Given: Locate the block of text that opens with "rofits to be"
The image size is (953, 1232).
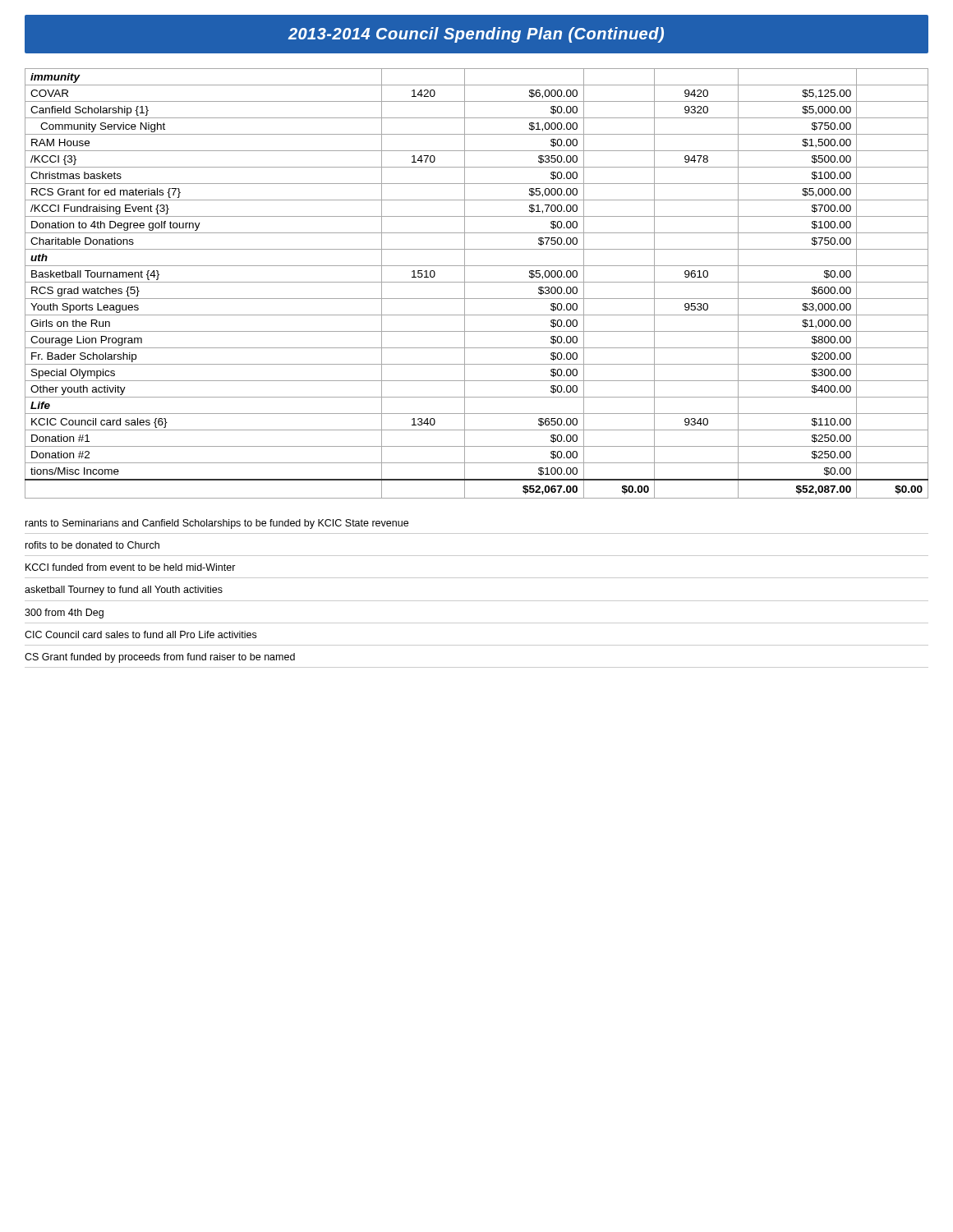Looking at the screenshot, I should coord(476,546).
